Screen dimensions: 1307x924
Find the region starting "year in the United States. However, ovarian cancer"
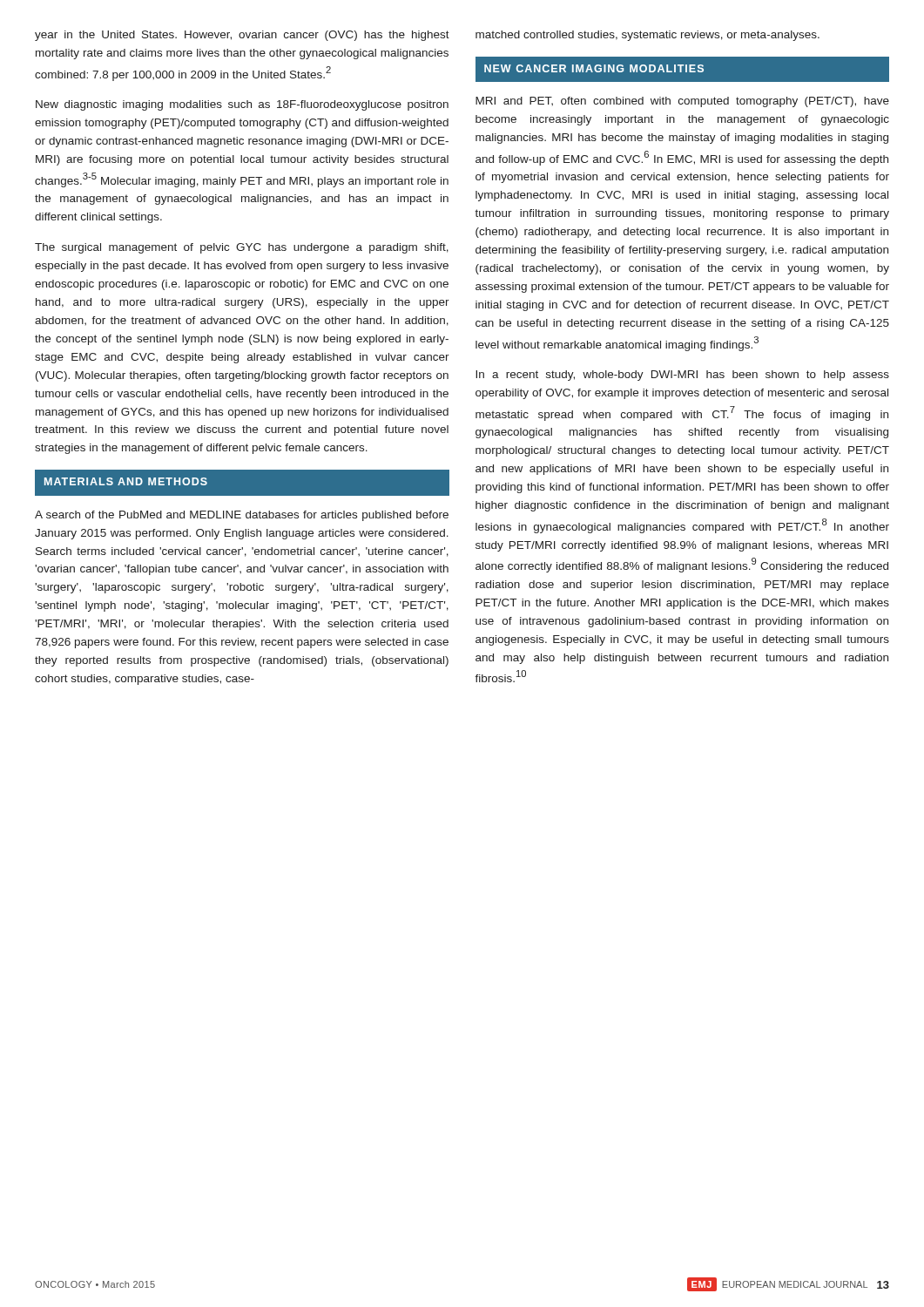click(x=242, y=242)
